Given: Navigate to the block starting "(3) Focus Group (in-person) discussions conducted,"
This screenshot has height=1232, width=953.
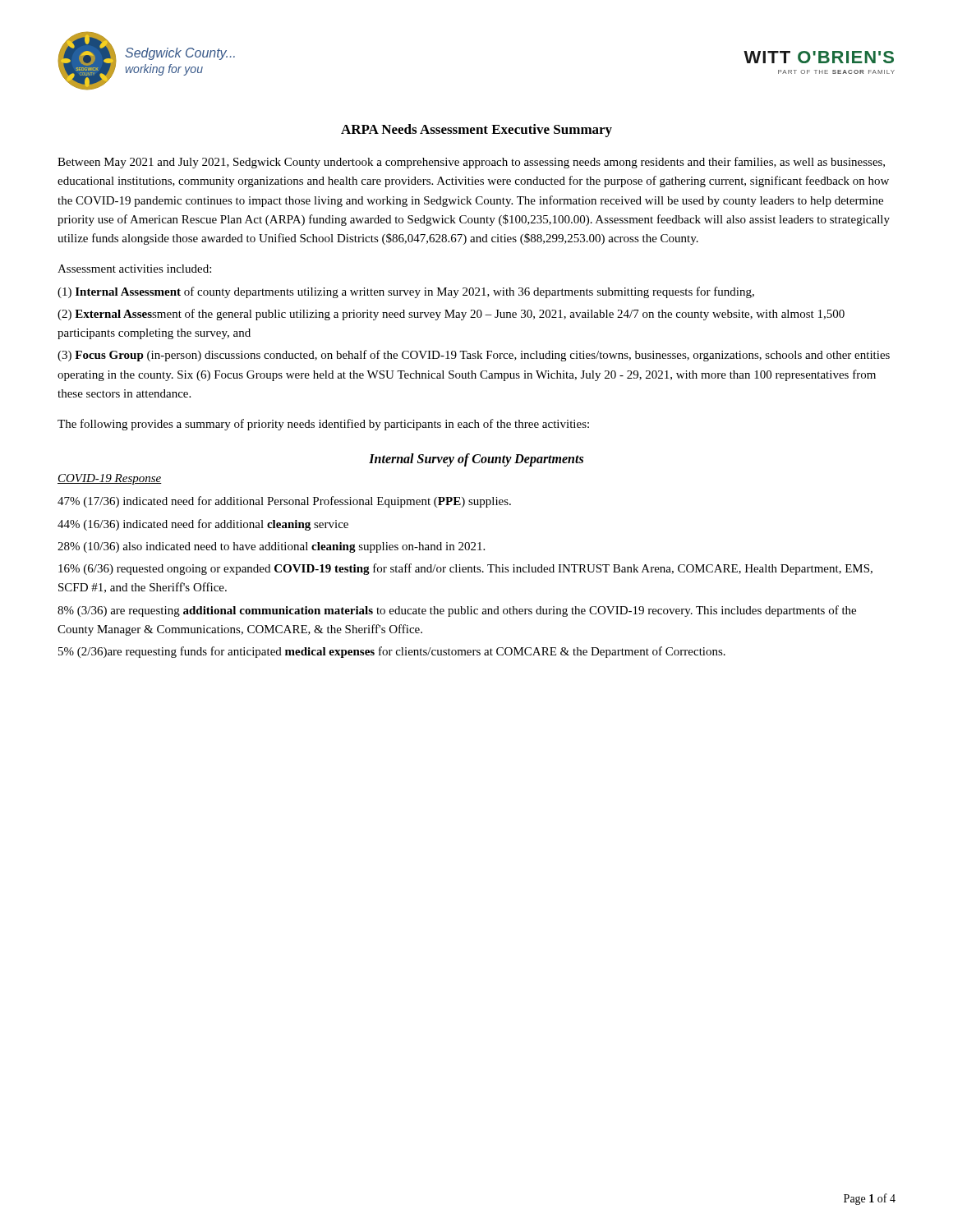Looking at the screenshot, I should pyautogui.click(x=474, y=374).
